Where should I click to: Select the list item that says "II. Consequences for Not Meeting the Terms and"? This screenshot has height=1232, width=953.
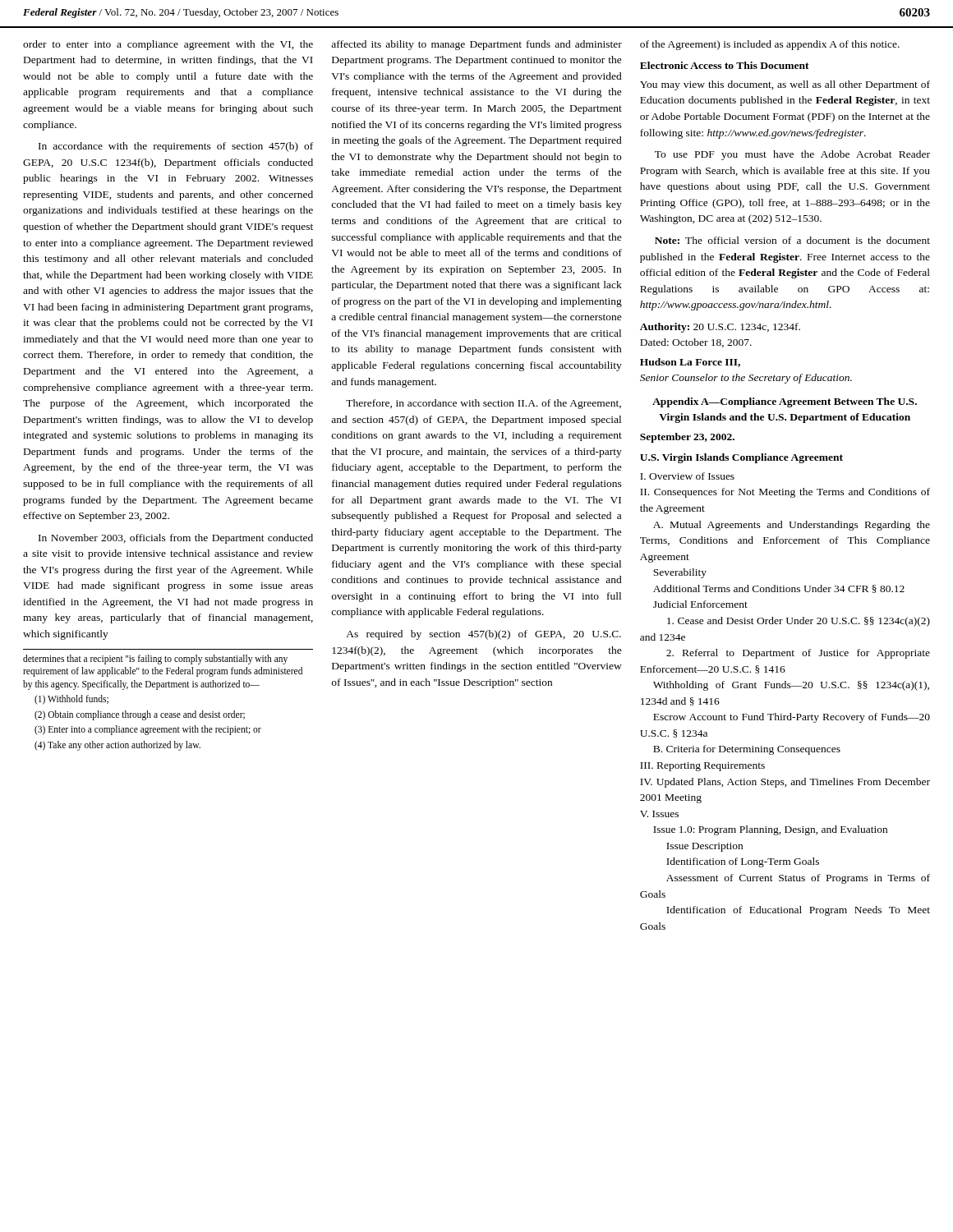[x=785, y=500]
